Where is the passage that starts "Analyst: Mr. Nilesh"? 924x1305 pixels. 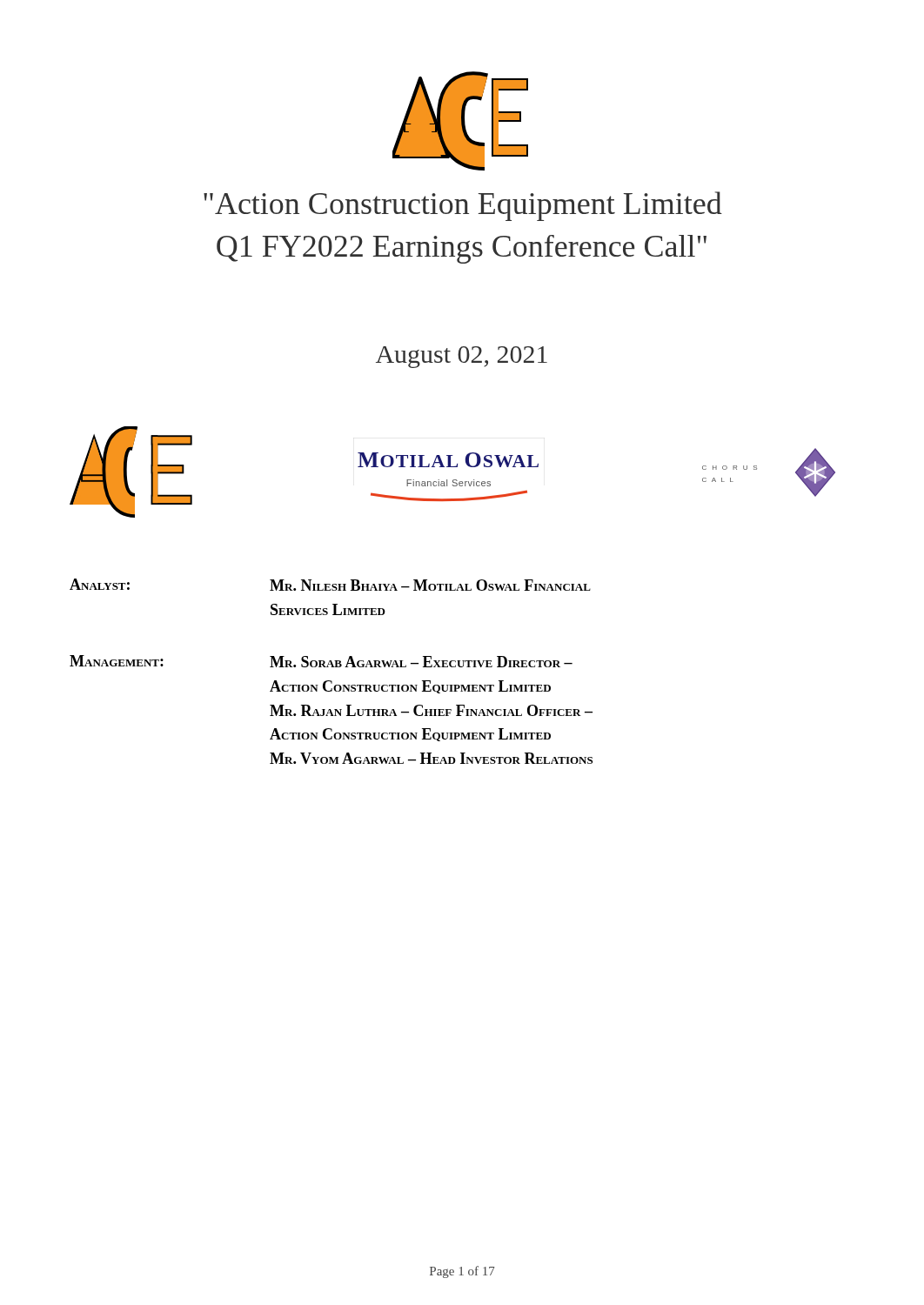tap(462, 673)
